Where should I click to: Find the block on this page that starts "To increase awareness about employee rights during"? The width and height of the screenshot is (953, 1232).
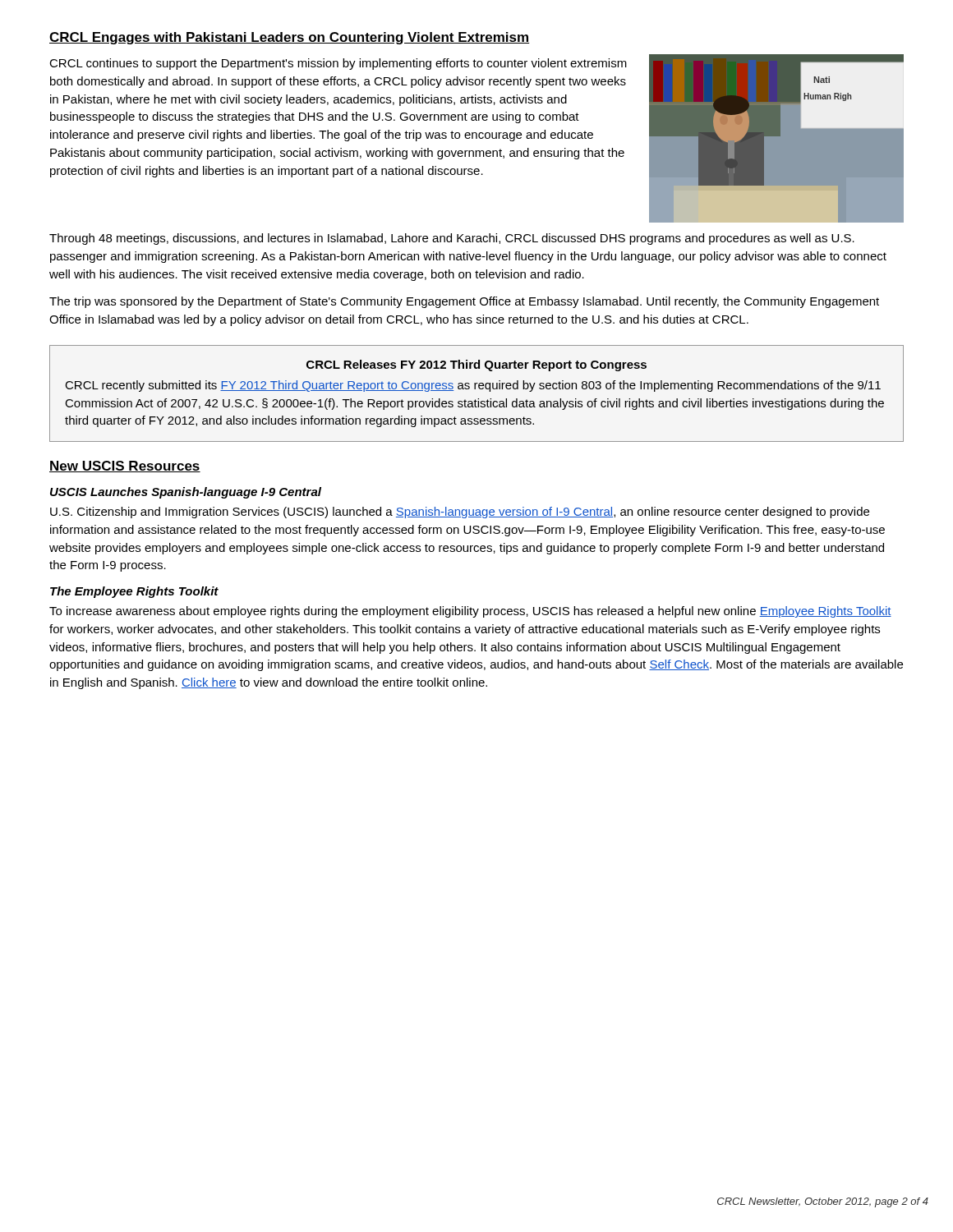click(x=476, y=647)
